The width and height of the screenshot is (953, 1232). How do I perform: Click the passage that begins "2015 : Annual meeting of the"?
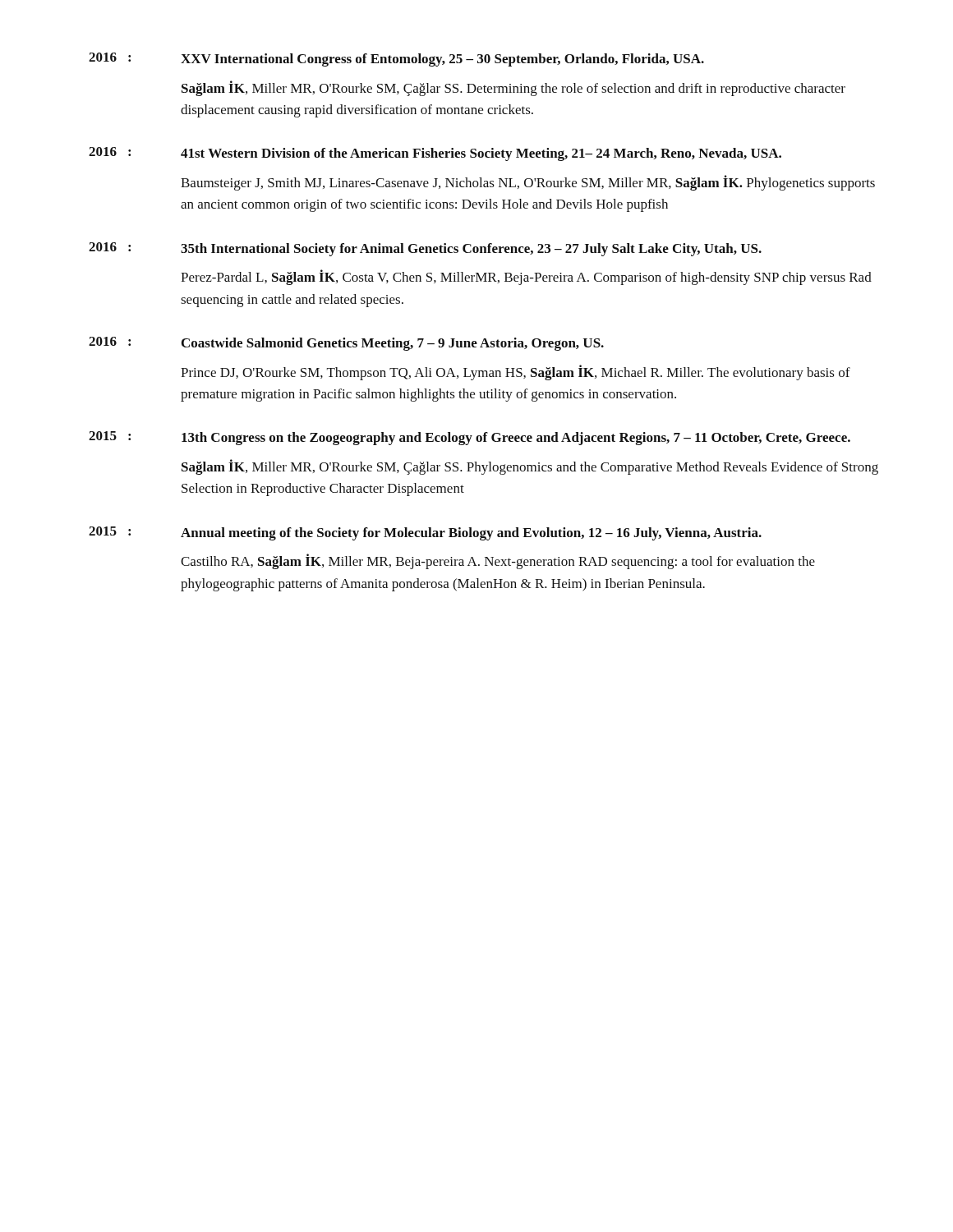pyautogui.click(x=476, y=559)
